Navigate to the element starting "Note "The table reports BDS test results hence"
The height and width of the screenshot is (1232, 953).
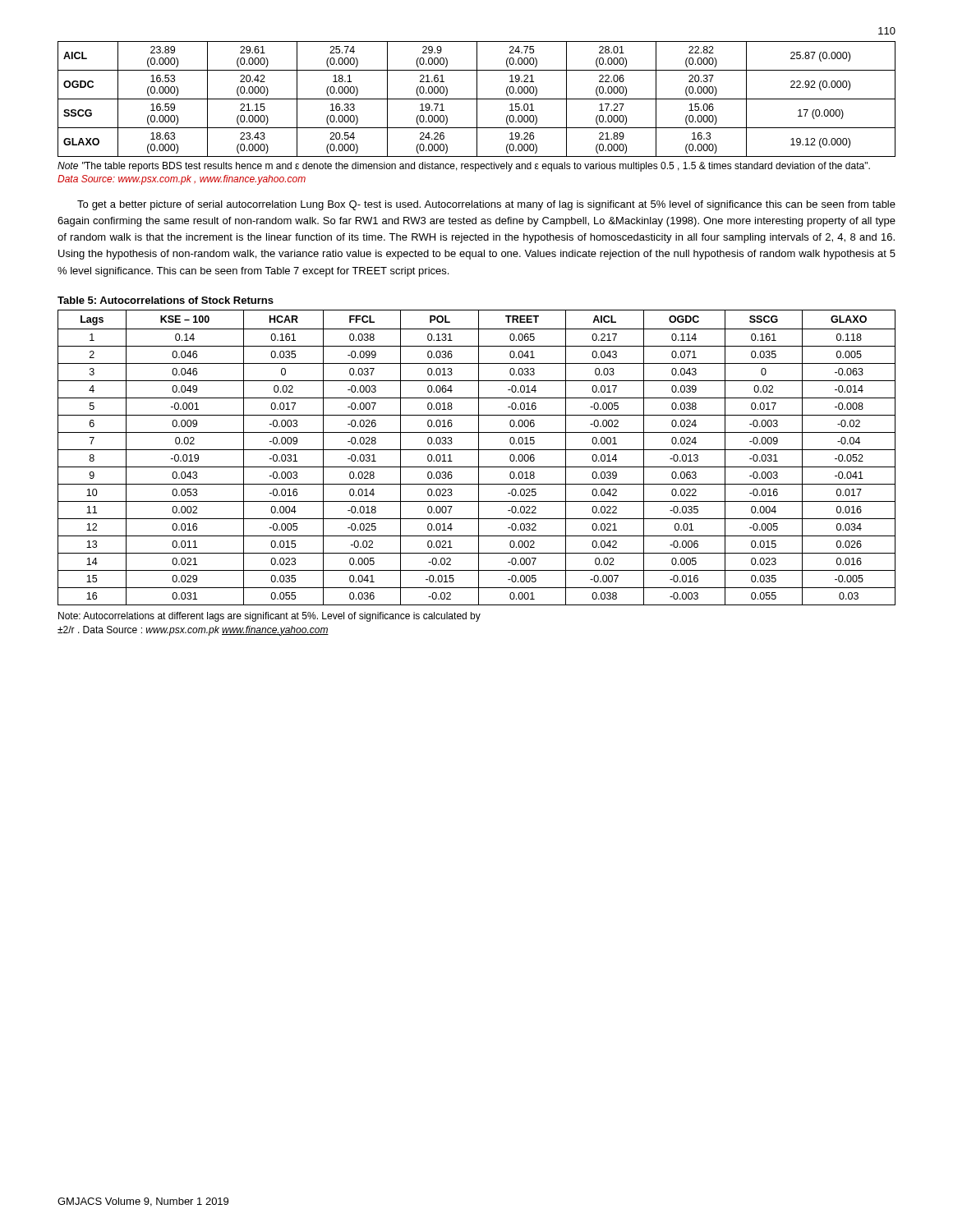click(x=464, y=166)
